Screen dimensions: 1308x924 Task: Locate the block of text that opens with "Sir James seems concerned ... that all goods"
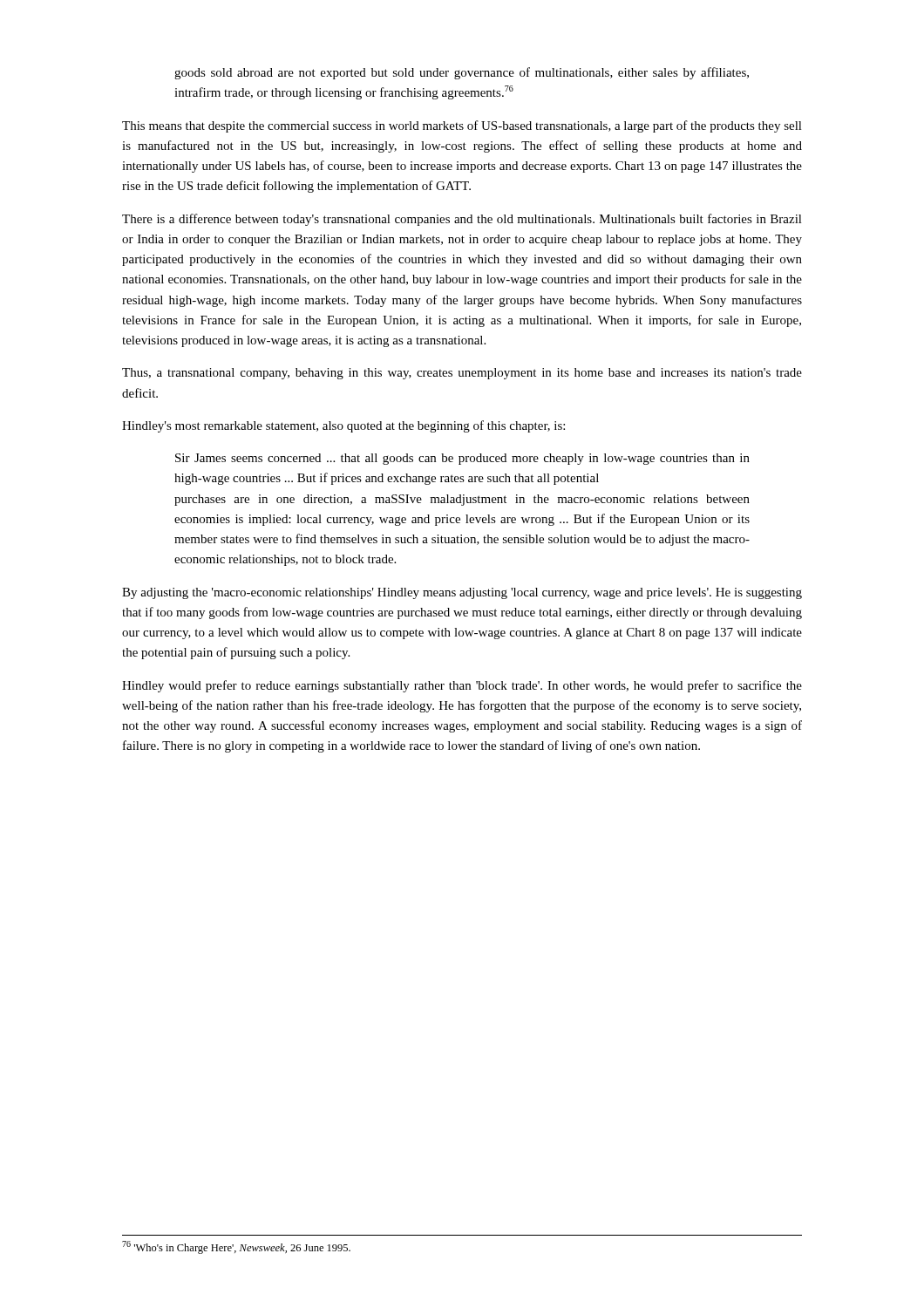[462, 509]
